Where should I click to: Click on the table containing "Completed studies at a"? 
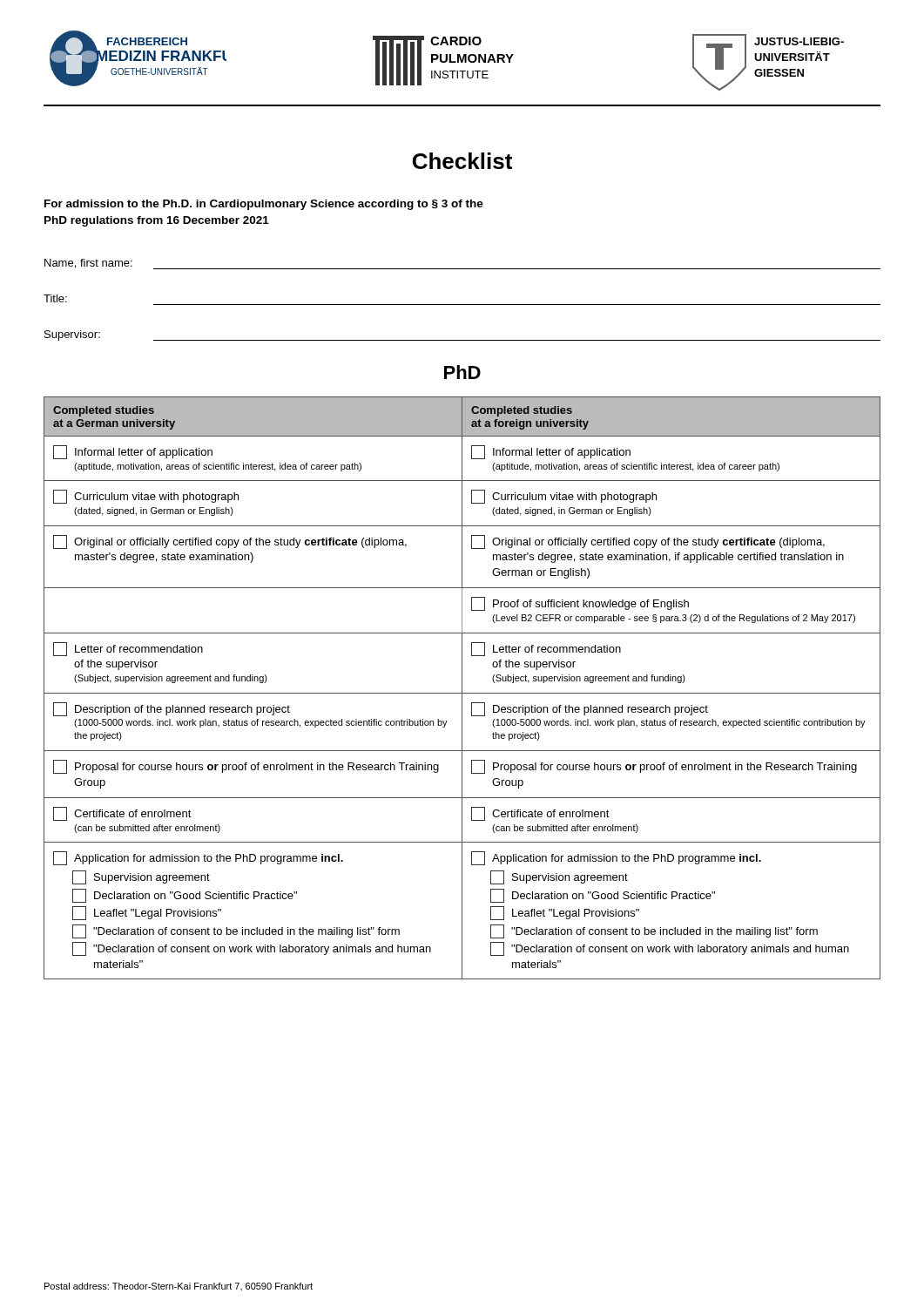(462, 821)
